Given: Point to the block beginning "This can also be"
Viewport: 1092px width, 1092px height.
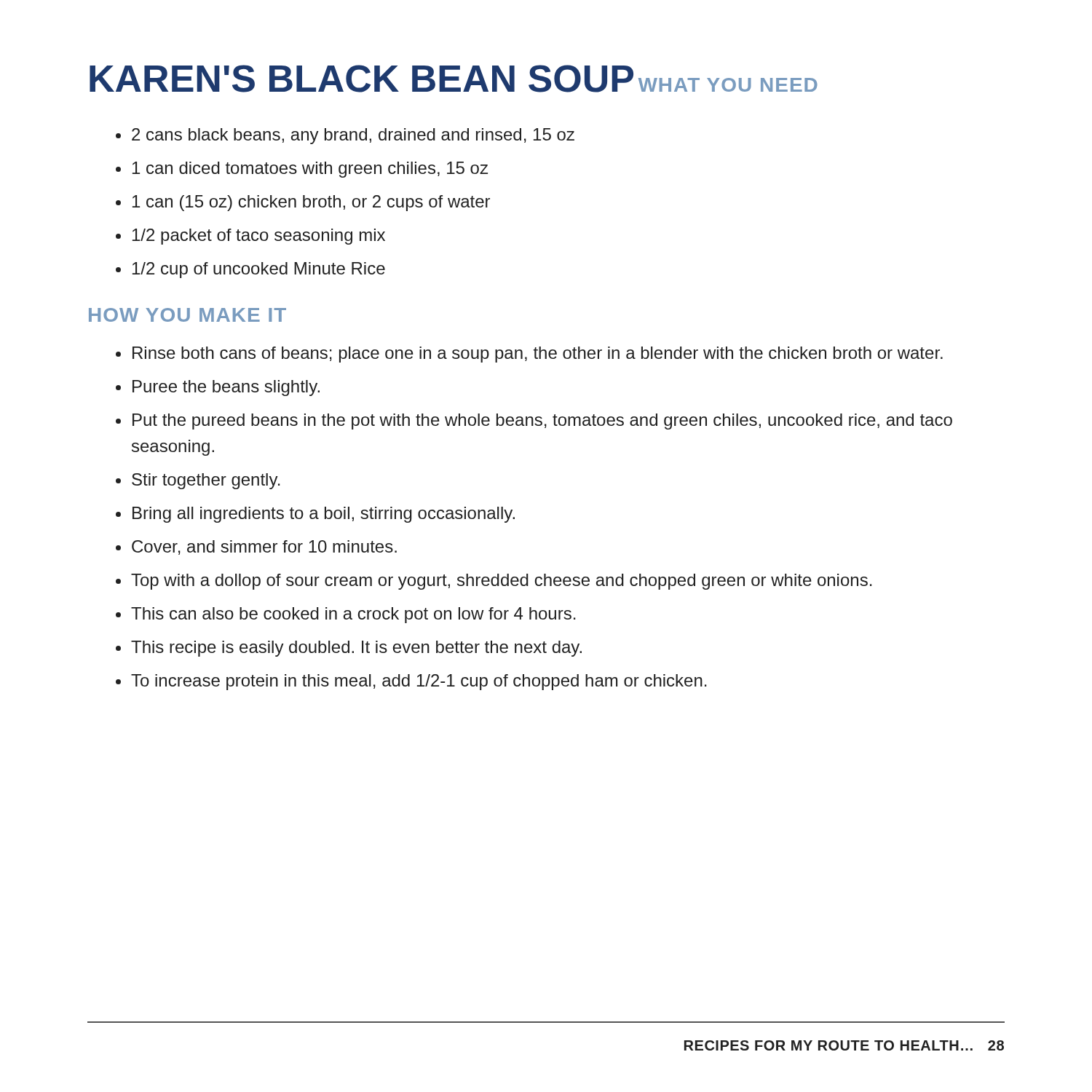Looking at the screenshot, I should (354, 613).
